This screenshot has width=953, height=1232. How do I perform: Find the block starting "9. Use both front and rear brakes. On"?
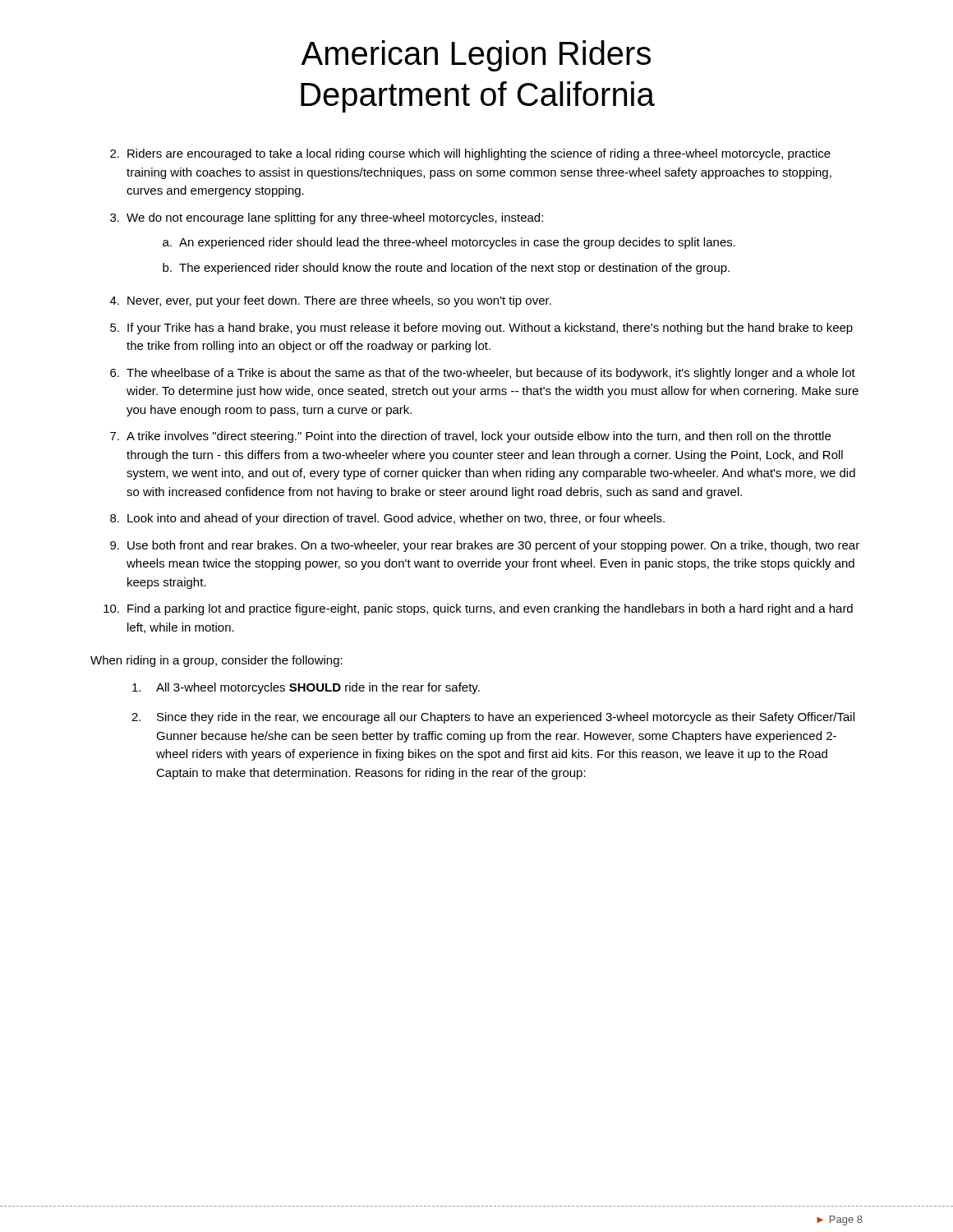tap(476, 564)
